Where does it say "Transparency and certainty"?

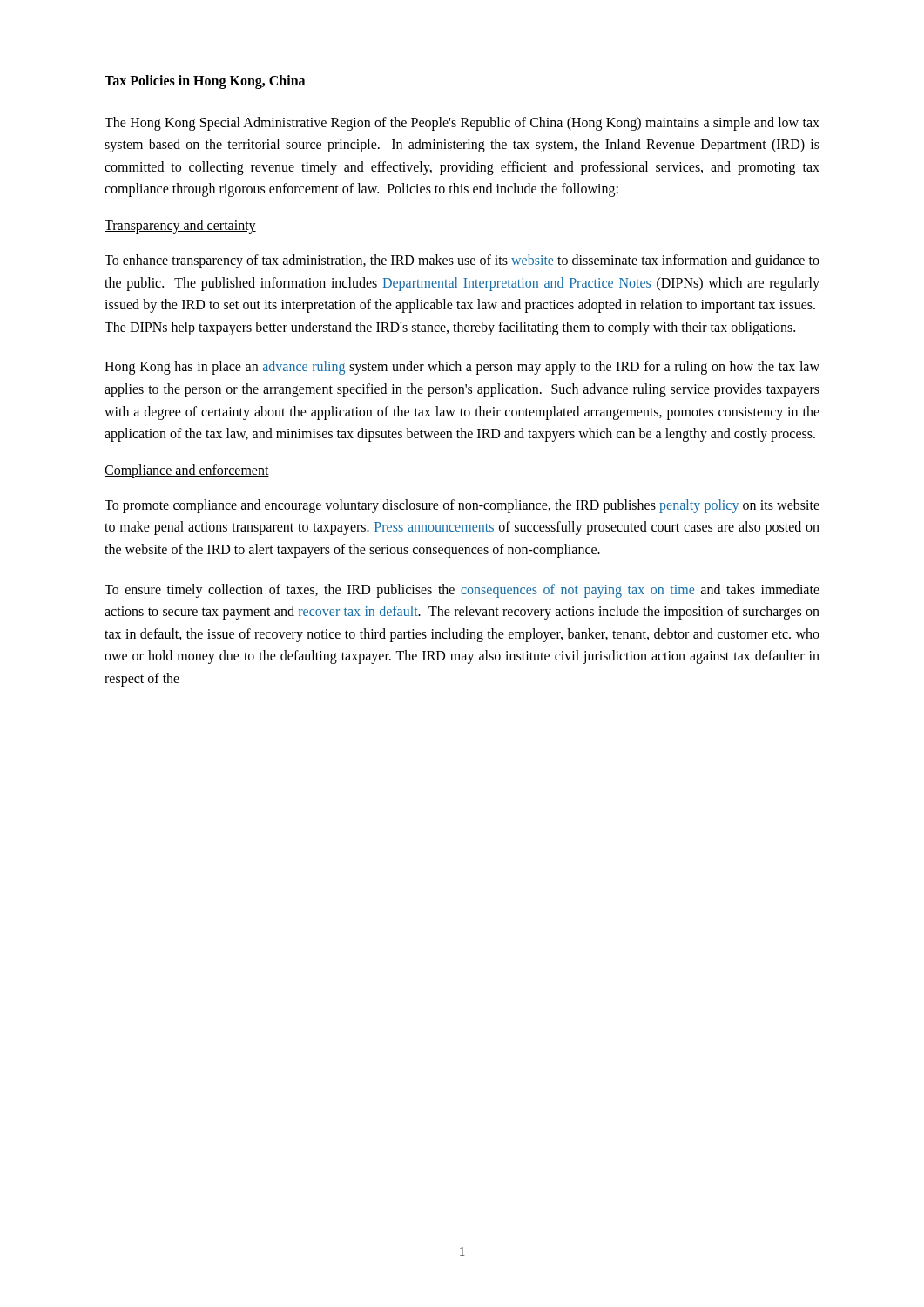180,225
